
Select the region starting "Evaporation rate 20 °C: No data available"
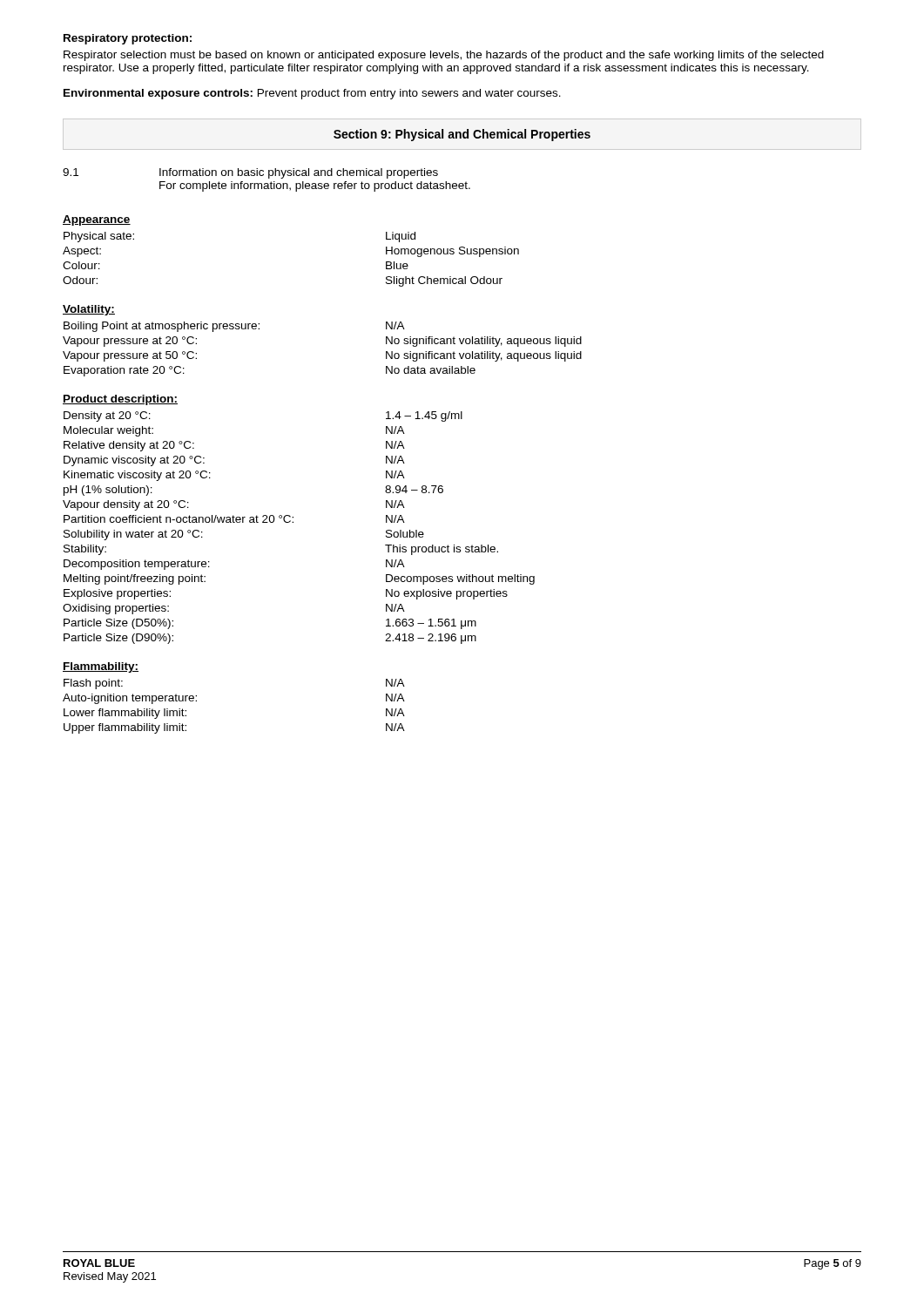tap(462, 370)
